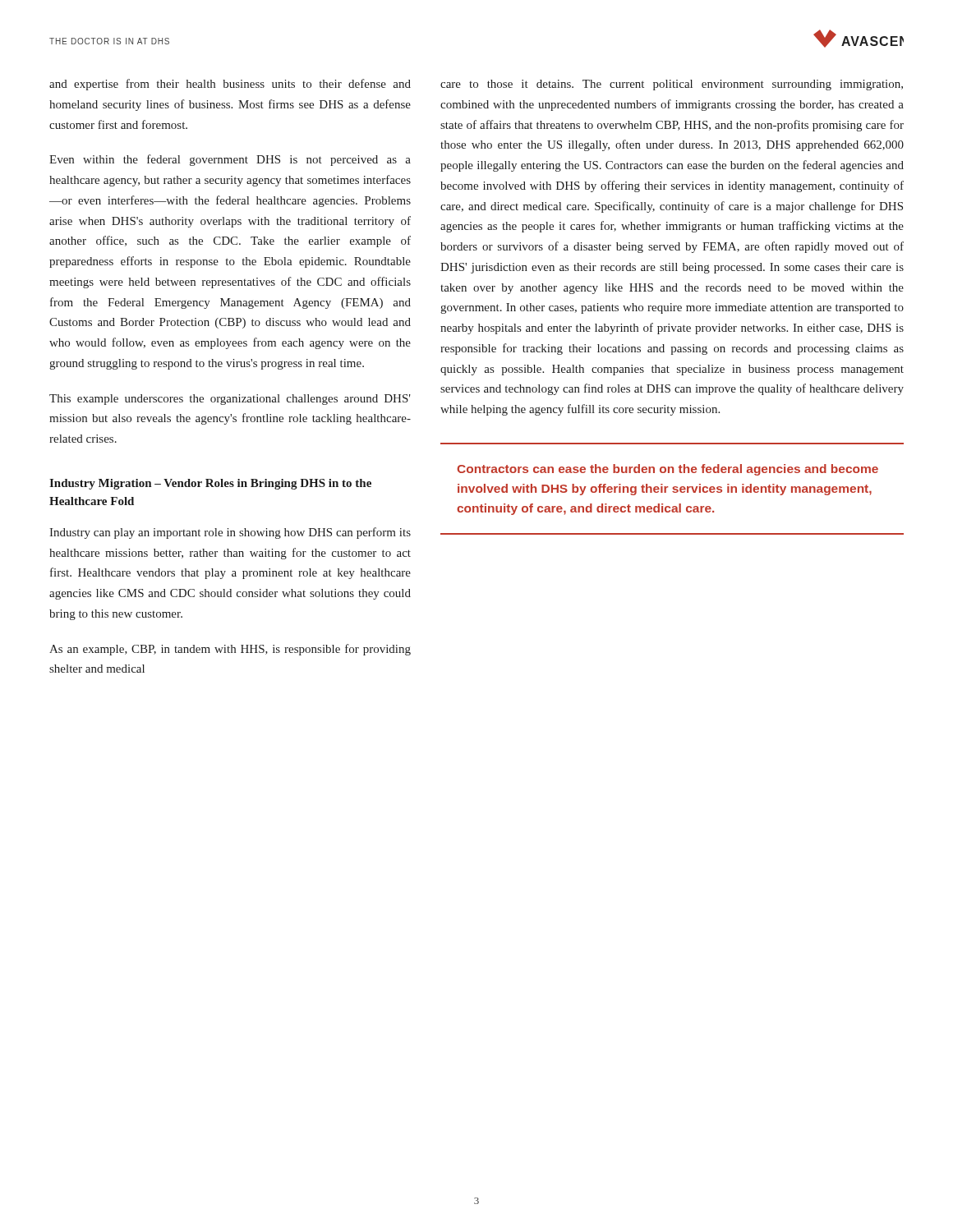Click a section header

tap(230, 492)
